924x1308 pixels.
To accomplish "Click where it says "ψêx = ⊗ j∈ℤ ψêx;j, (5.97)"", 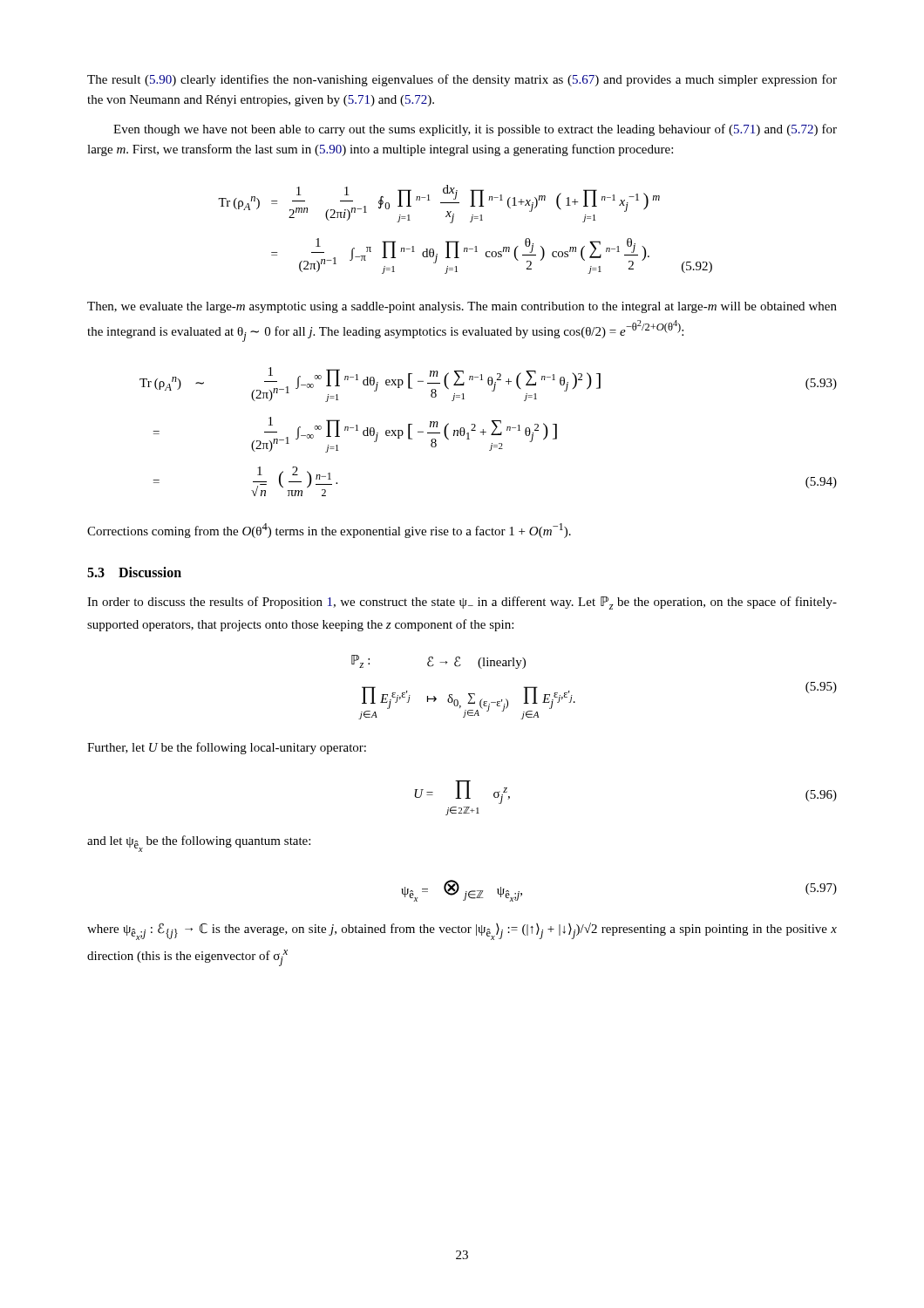I will [462, 887].
